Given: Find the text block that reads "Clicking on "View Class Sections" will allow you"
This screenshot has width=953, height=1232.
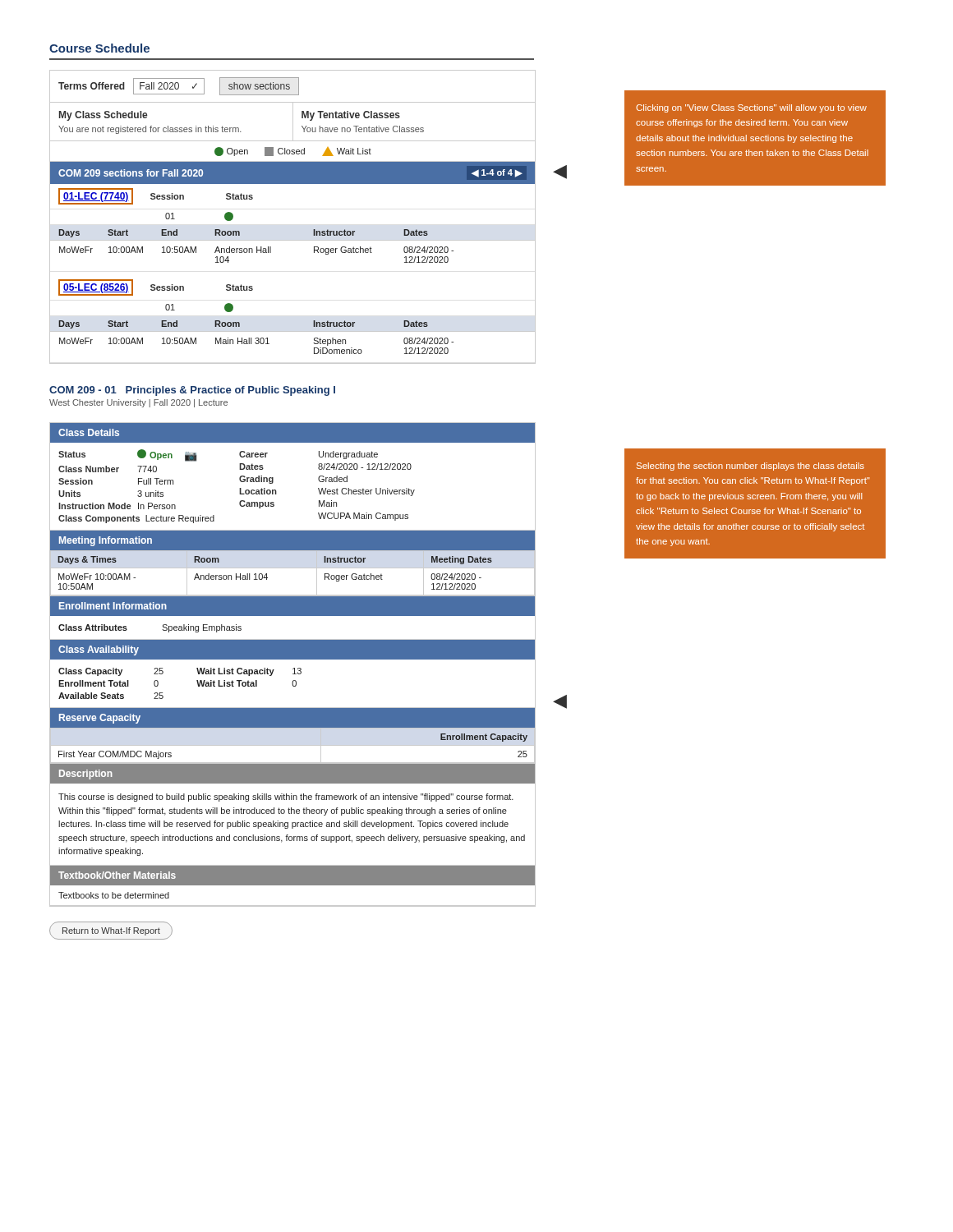Looking at the screenshot, I should tap(752, 138).
